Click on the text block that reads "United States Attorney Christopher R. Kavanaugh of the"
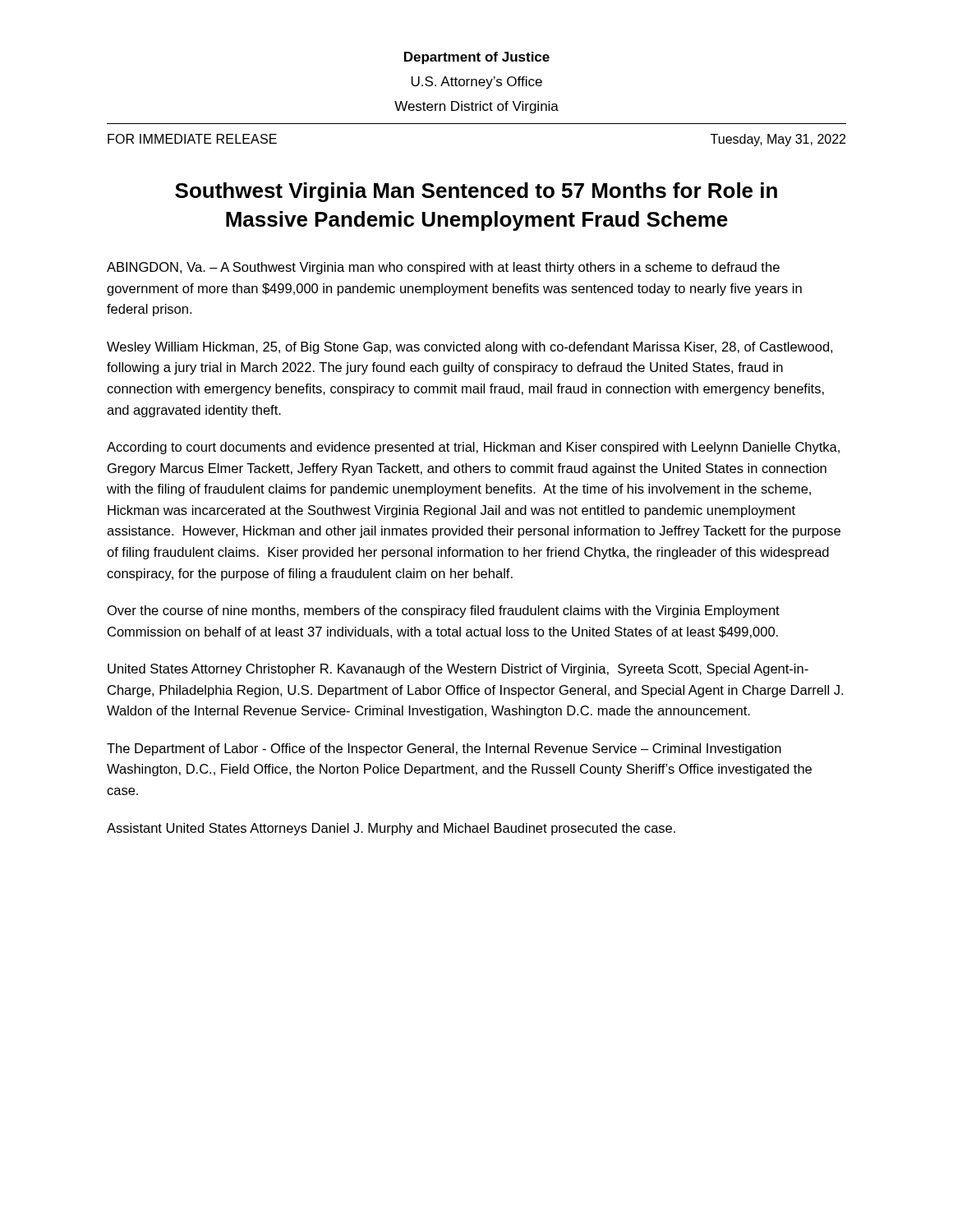The image size is (953, 1232). (476, 690)
